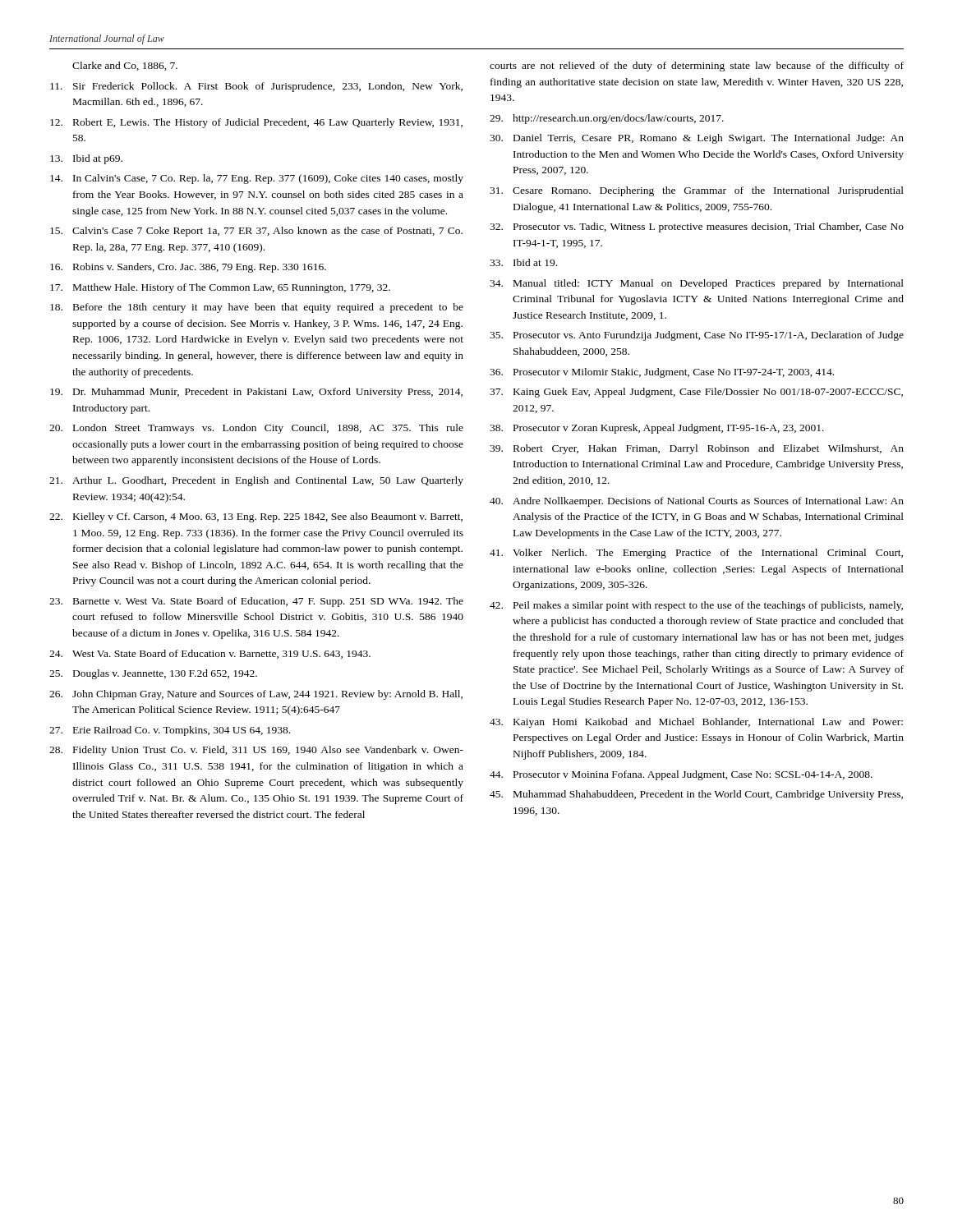Locate the block starting "28. Fidelity Union Trust"
Image resolution: width=953 pixels, height=1232 pixels.
[x=256, y=782]
